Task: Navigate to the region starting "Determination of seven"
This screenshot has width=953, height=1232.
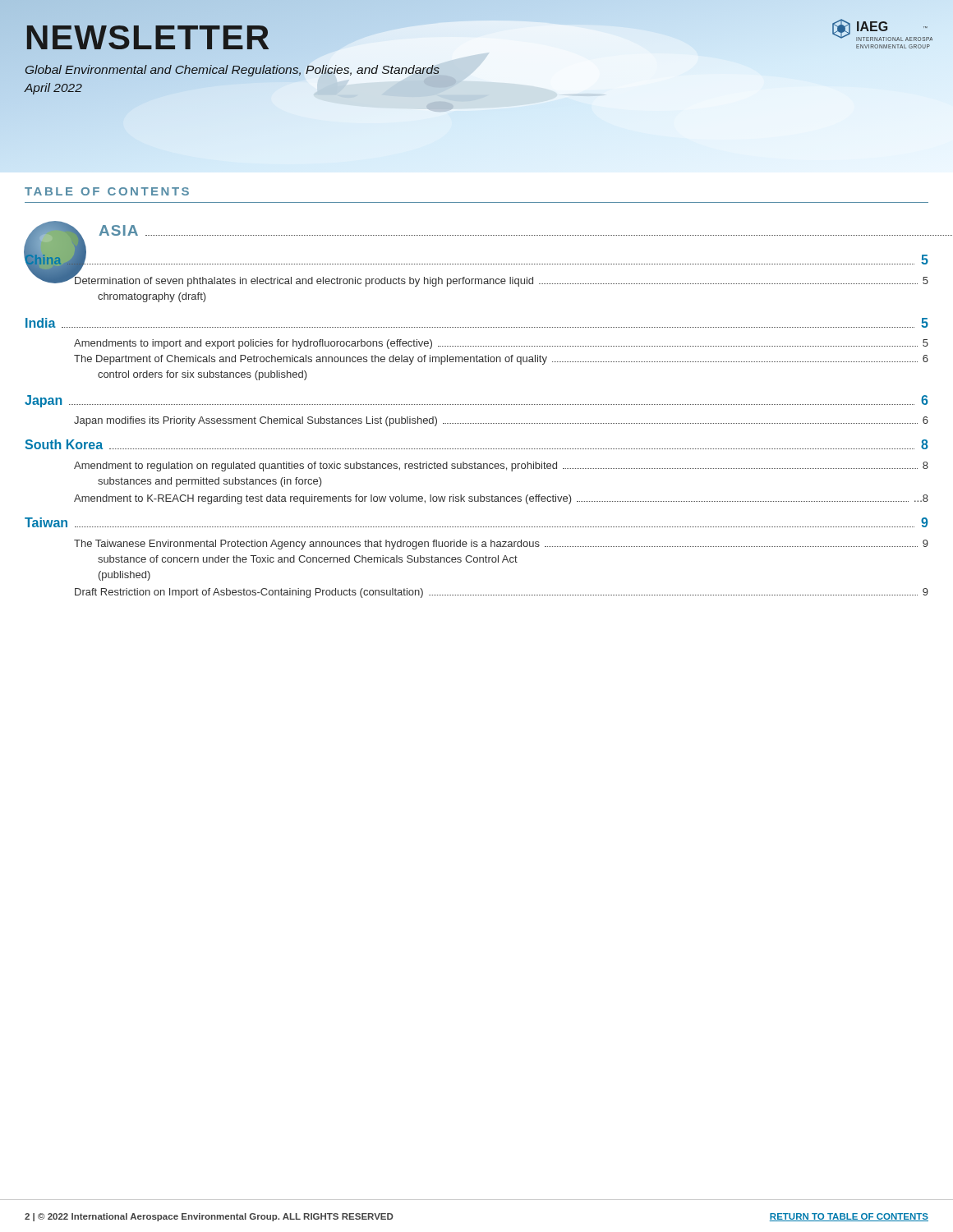Action: pos(501,289)
